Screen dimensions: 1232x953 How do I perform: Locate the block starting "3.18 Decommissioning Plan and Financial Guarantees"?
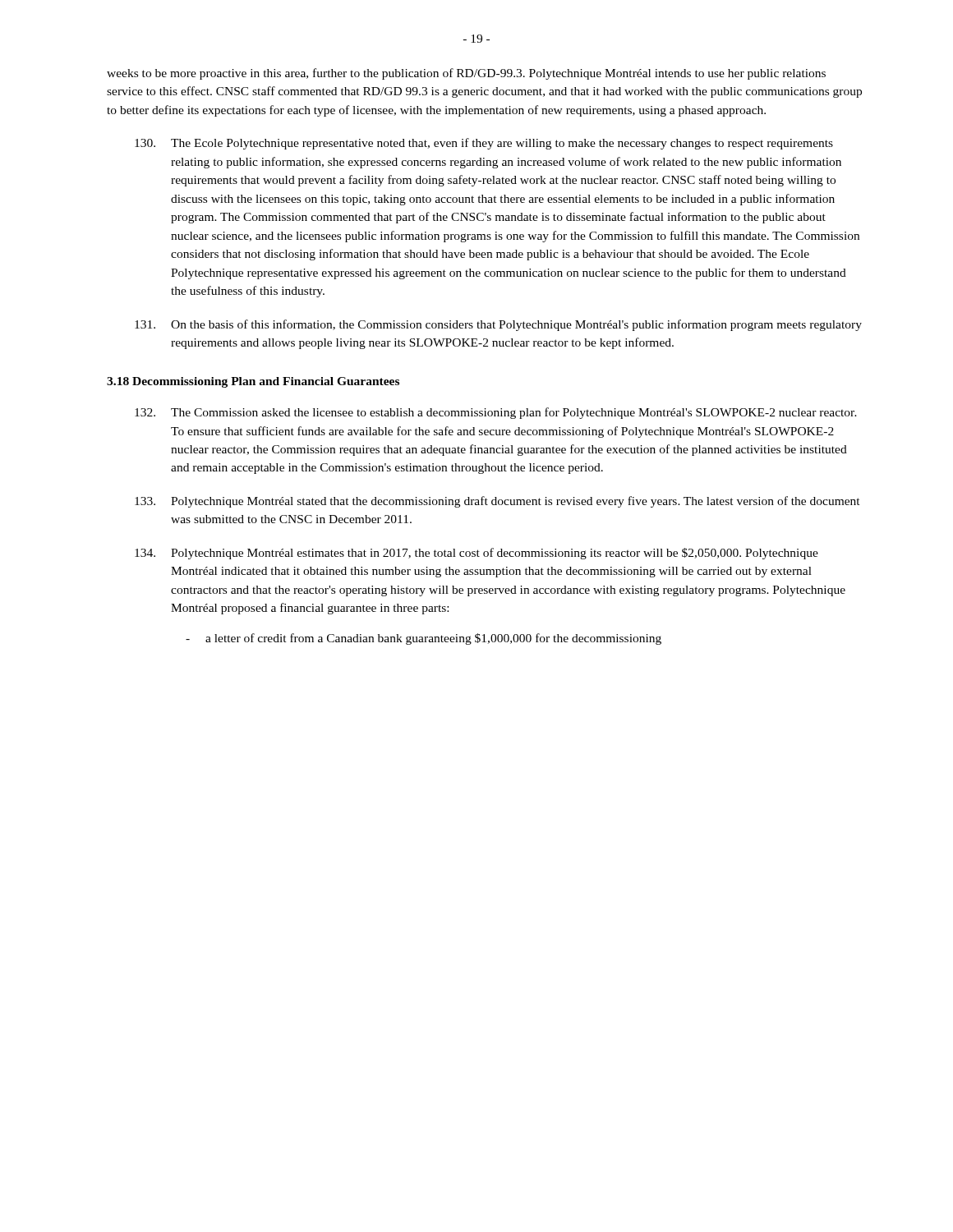253,380
